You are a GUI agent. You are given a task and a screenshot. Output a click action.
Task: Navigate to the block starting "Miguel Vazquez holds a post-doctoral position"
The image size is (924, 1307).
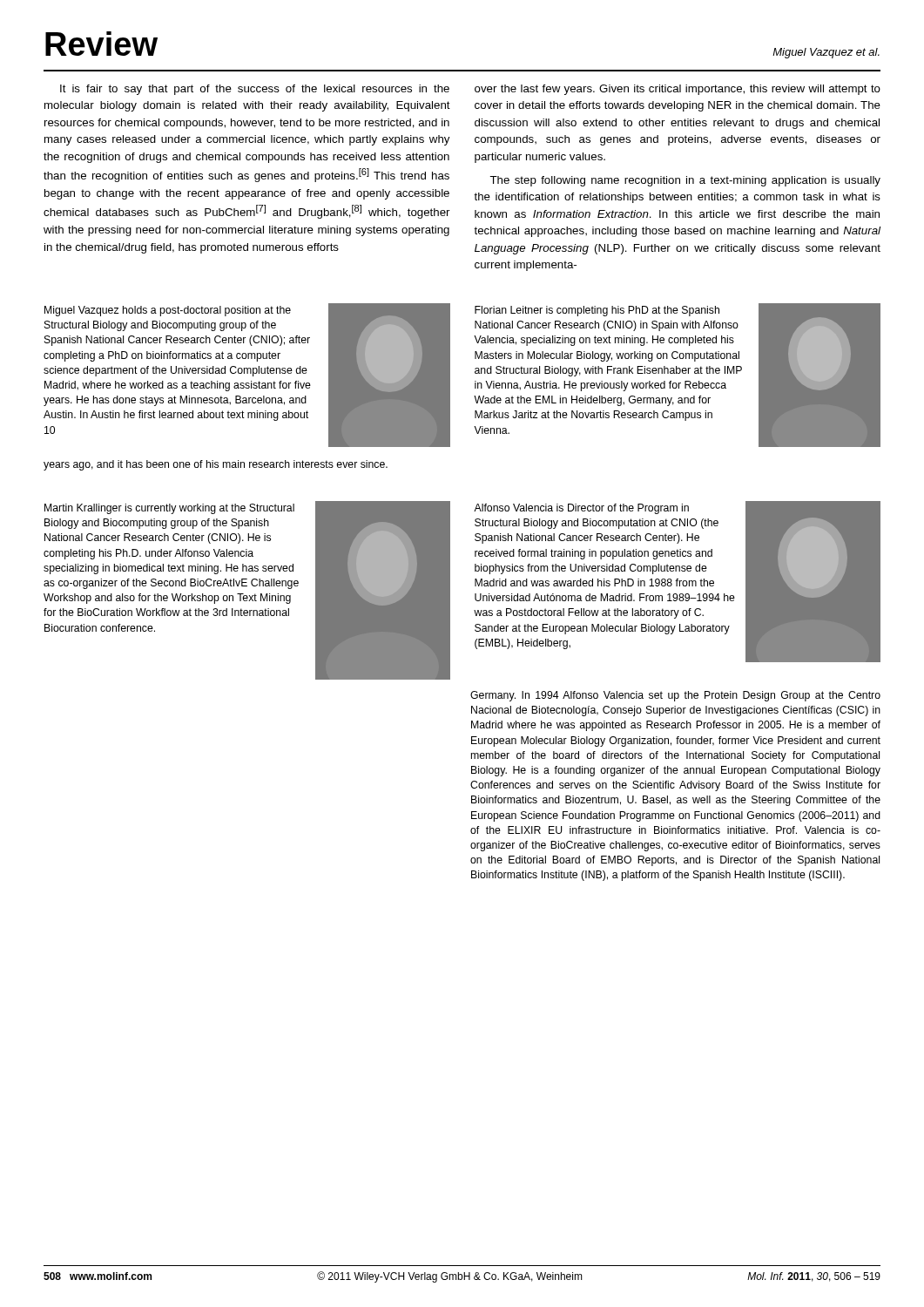pyautogui.click(x=177, y=370)
